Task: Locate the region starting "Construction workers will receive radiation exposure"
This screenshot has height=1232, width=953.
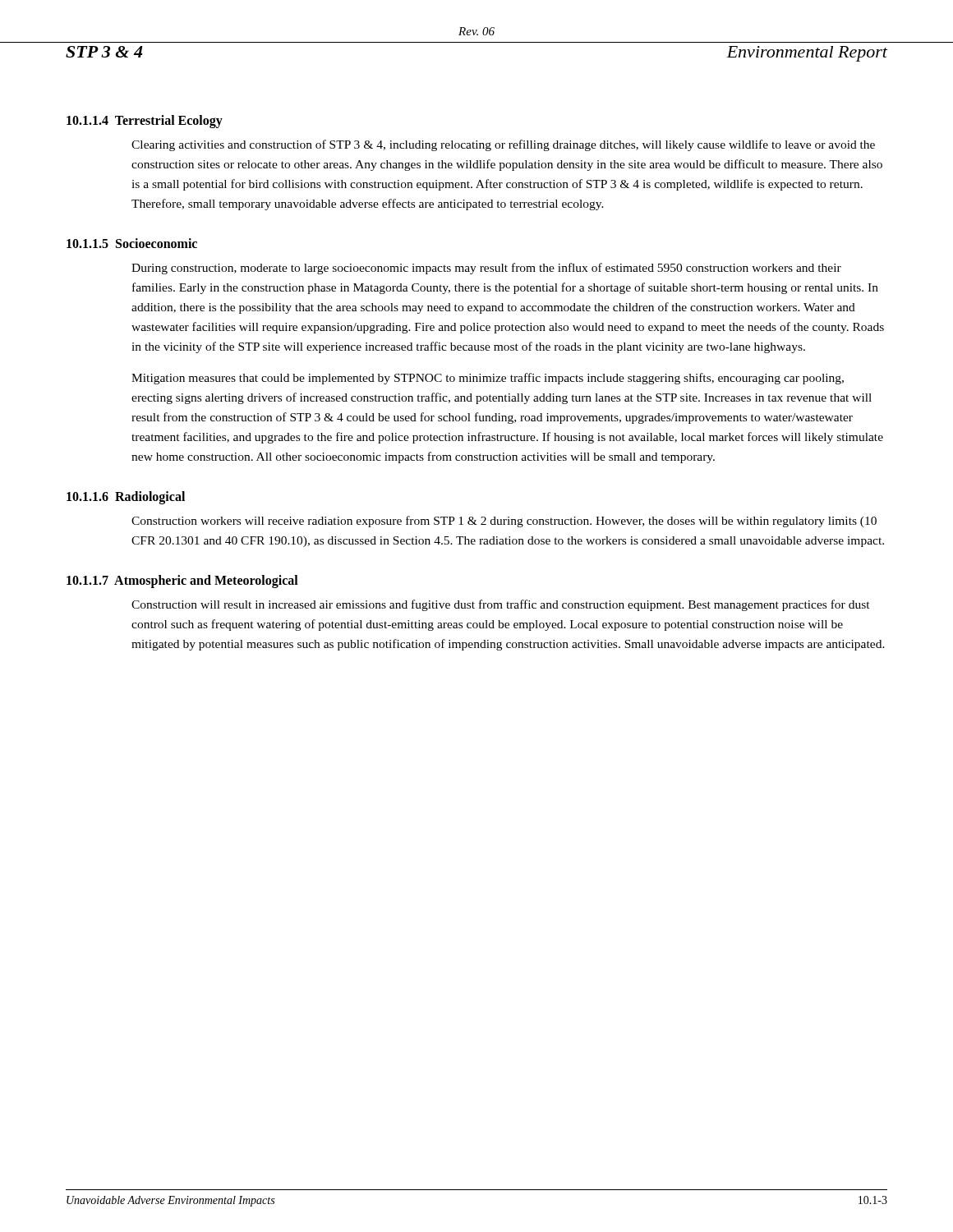Action: tap(508, 530)
